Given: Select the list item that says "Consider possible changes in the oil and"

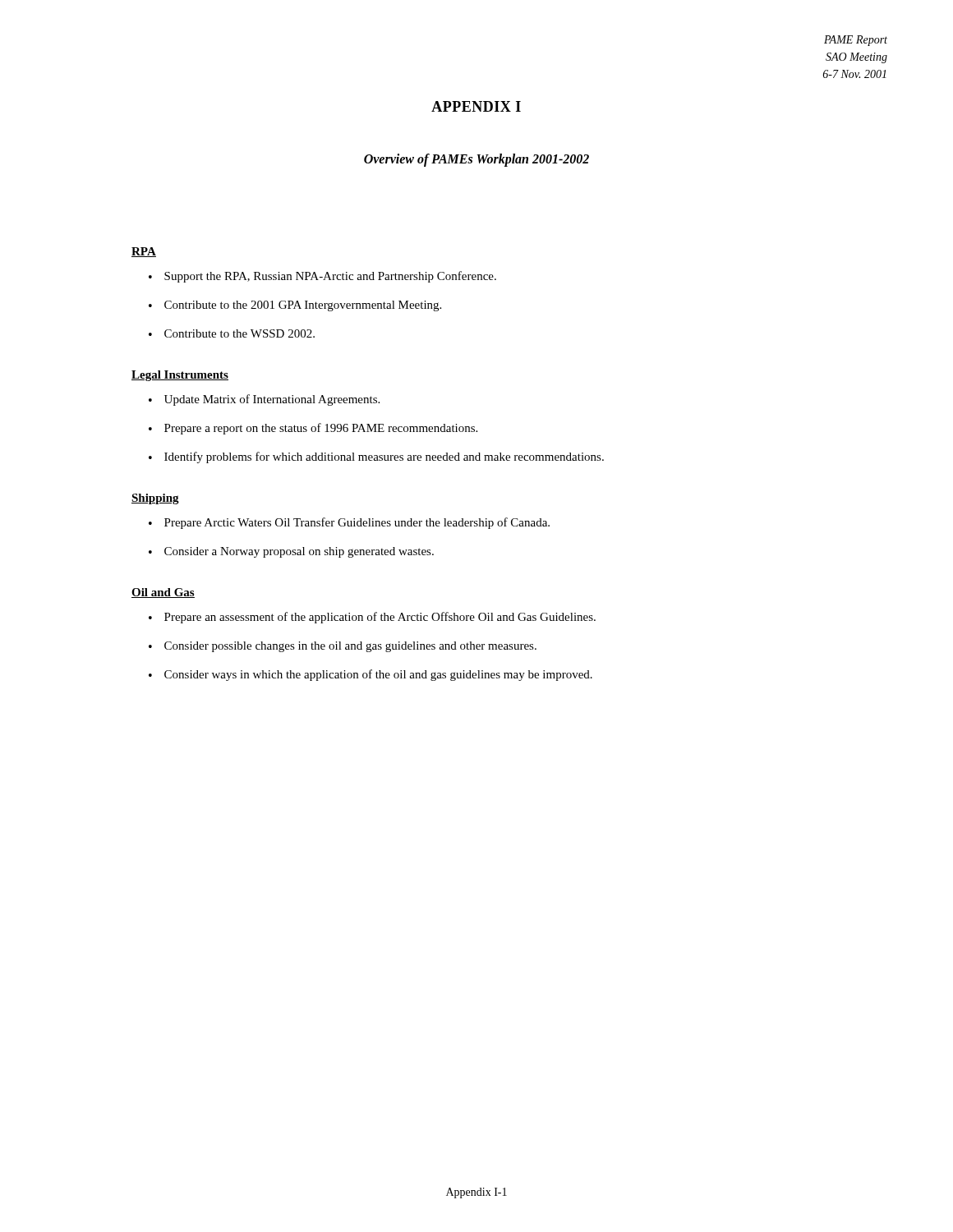Looking at the screenshot, I should point(351,646).
